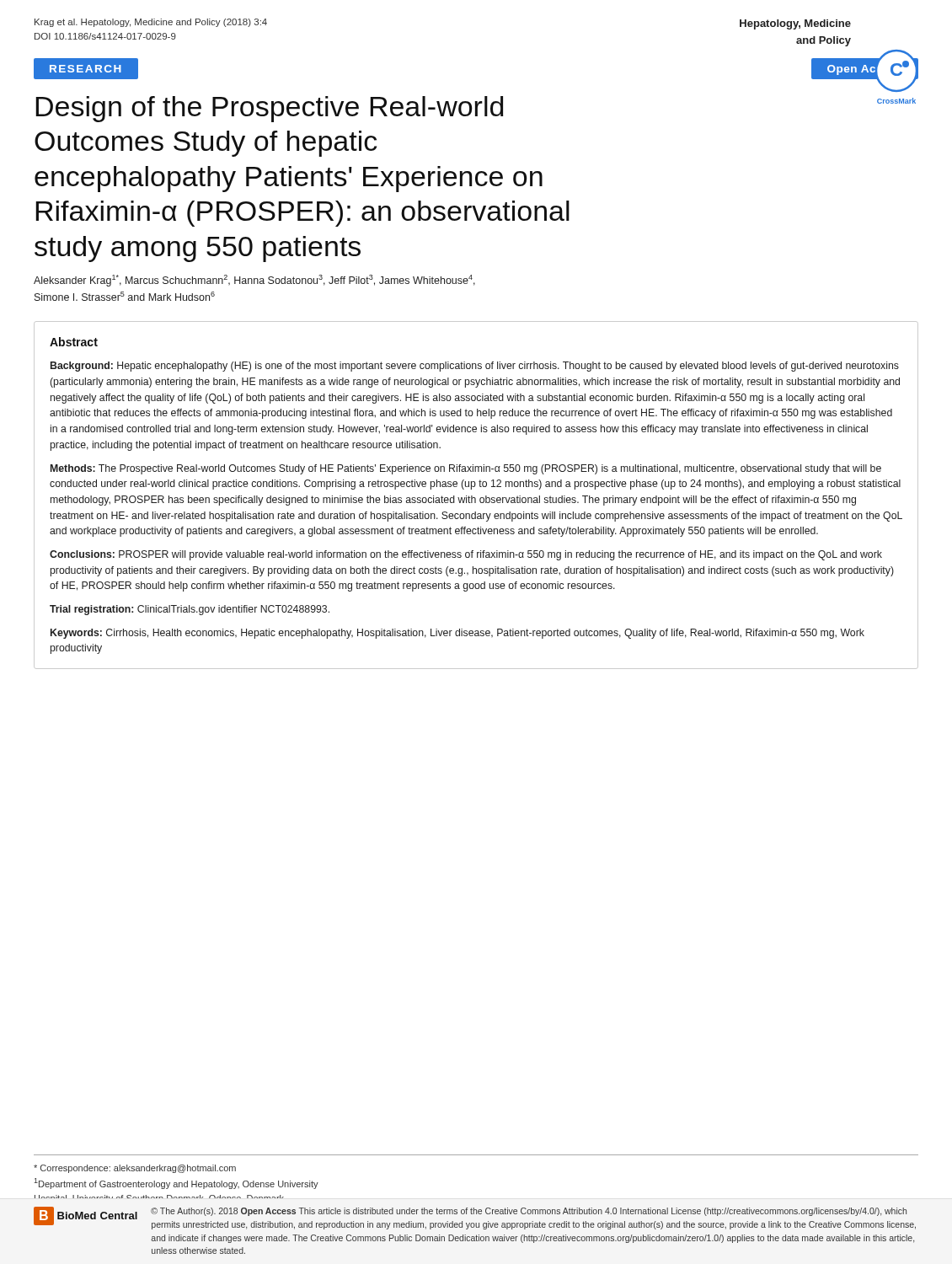The image size is (952, 1264).
Task: Click on the text block containing "Abstract Background: Hepatic encephalopathy (HE) is one of"
Action: click(x=476, y=495)
